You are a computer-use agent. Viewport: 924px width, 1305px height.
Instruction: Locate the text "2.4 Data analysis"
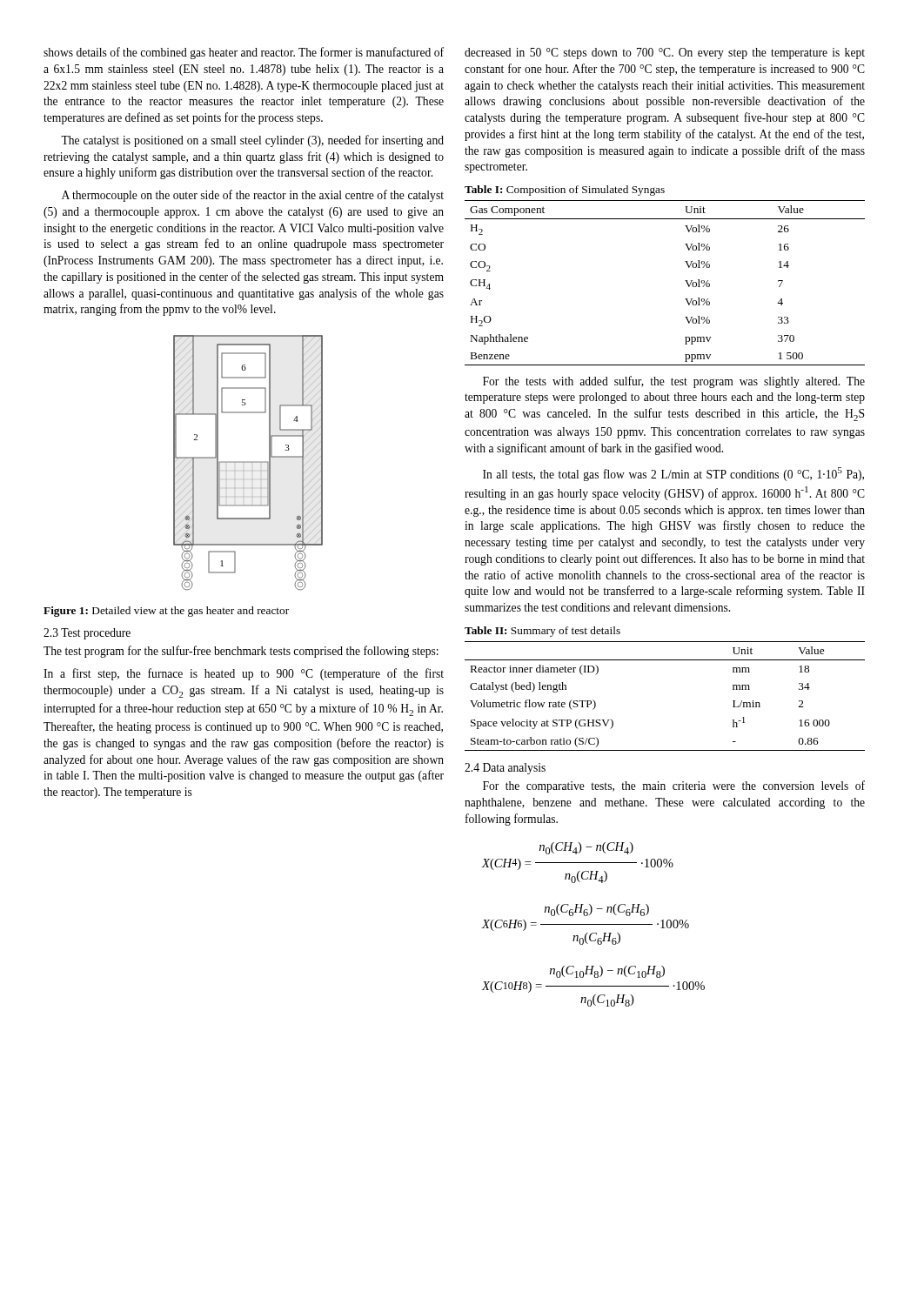click(505, 768)
